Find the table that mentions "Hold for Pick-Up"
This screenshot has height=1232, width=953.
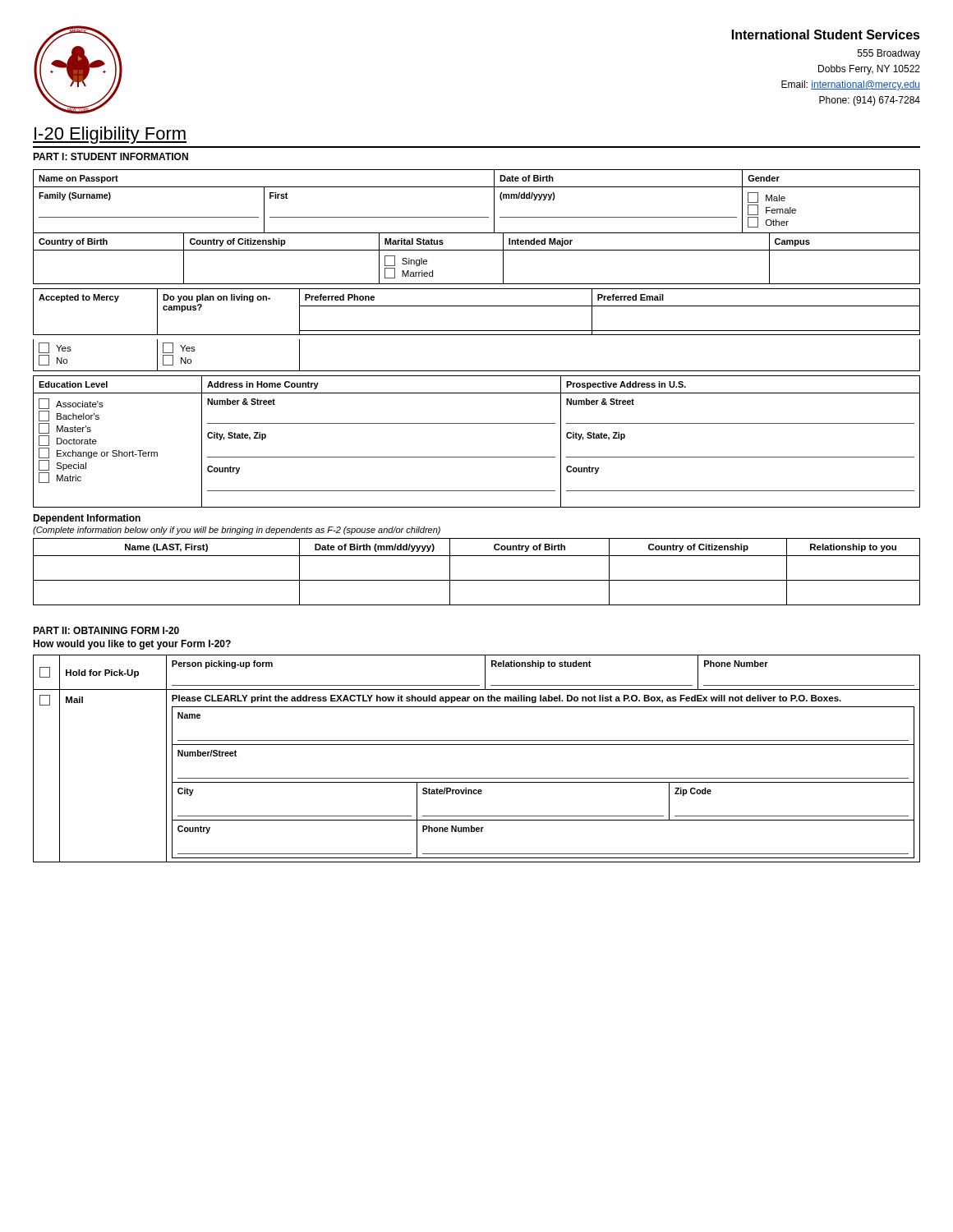(x=476, y=672)
